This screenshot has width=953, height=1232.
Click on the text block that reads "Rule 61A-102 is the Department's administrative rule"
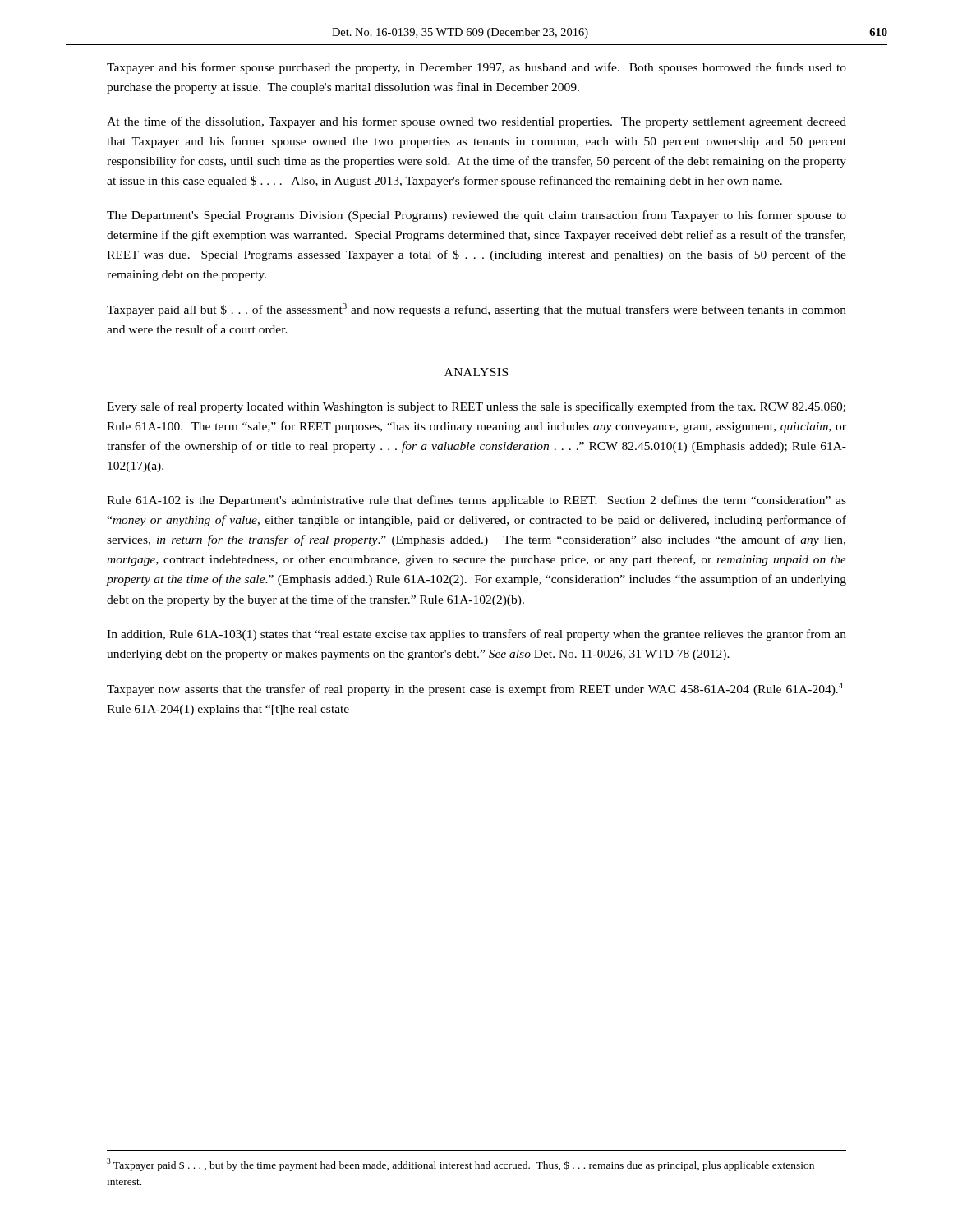click(x=476, y=549)
